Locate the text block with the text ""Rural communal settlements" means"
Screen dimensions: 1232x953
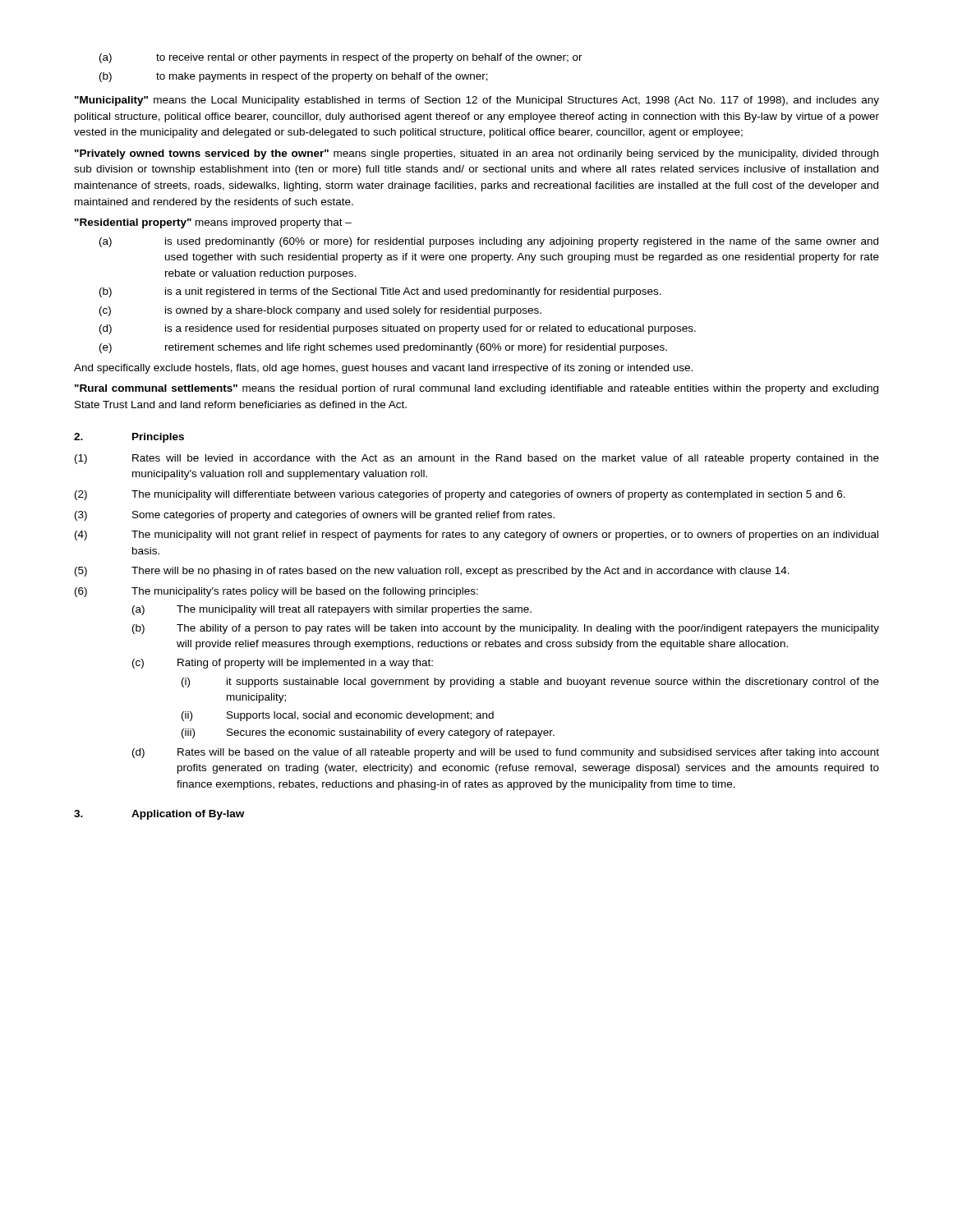coord(476,396)
